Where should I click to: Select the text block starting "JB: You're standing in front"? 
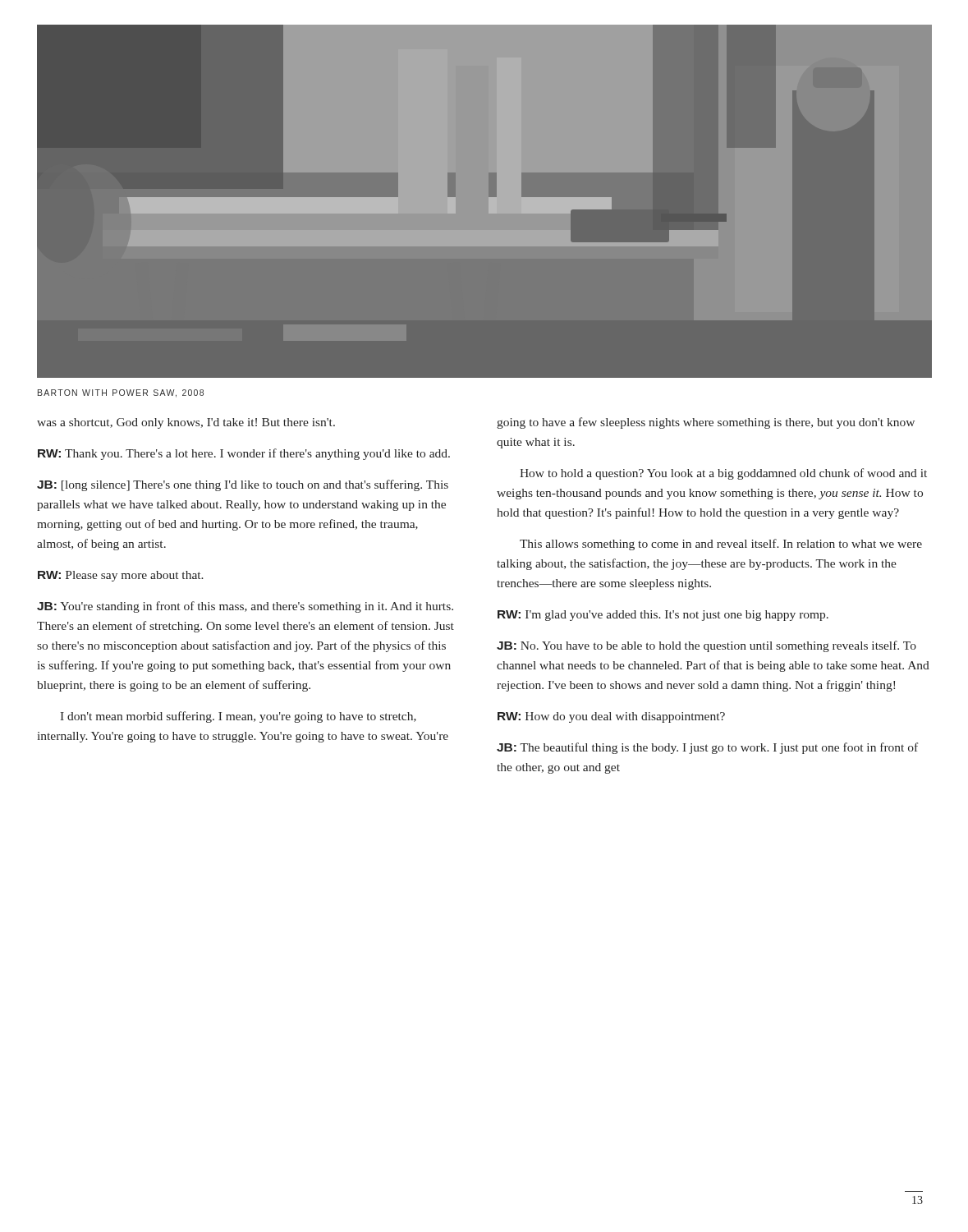(246, 671)
